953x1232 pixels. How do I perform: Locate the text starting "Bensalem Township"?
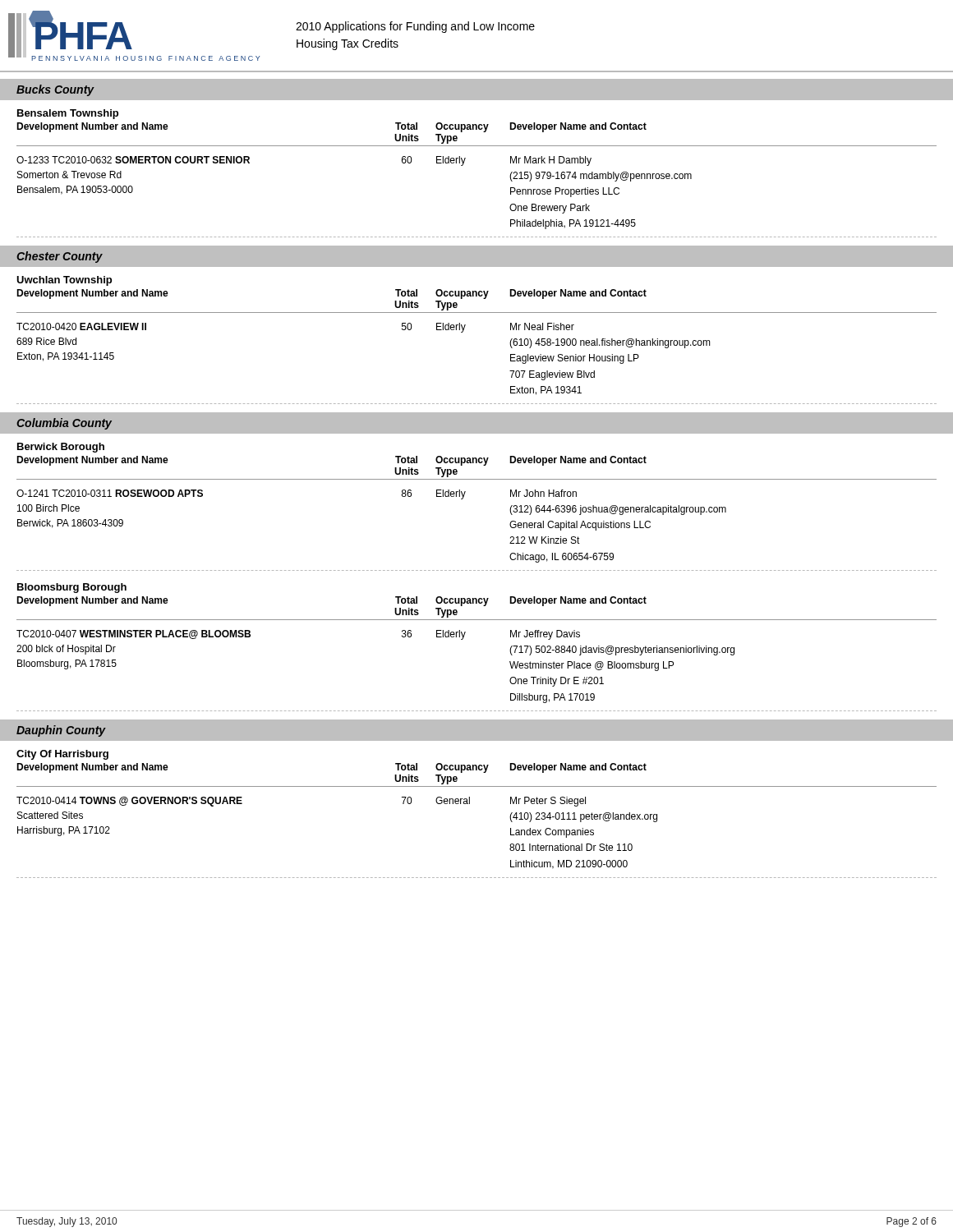[68, 113]
